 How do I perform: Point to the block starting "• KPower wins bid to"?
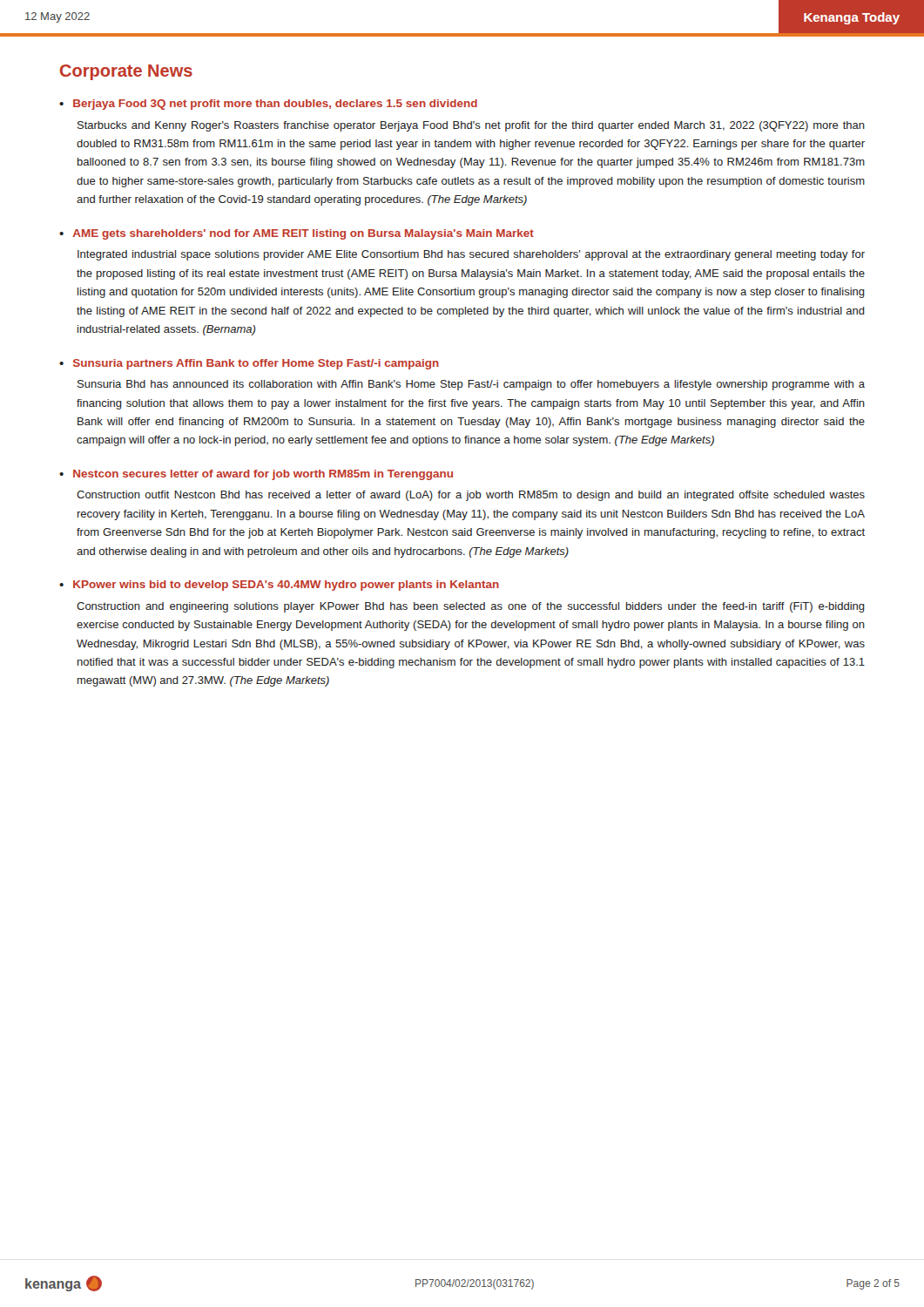click(462, 585)
